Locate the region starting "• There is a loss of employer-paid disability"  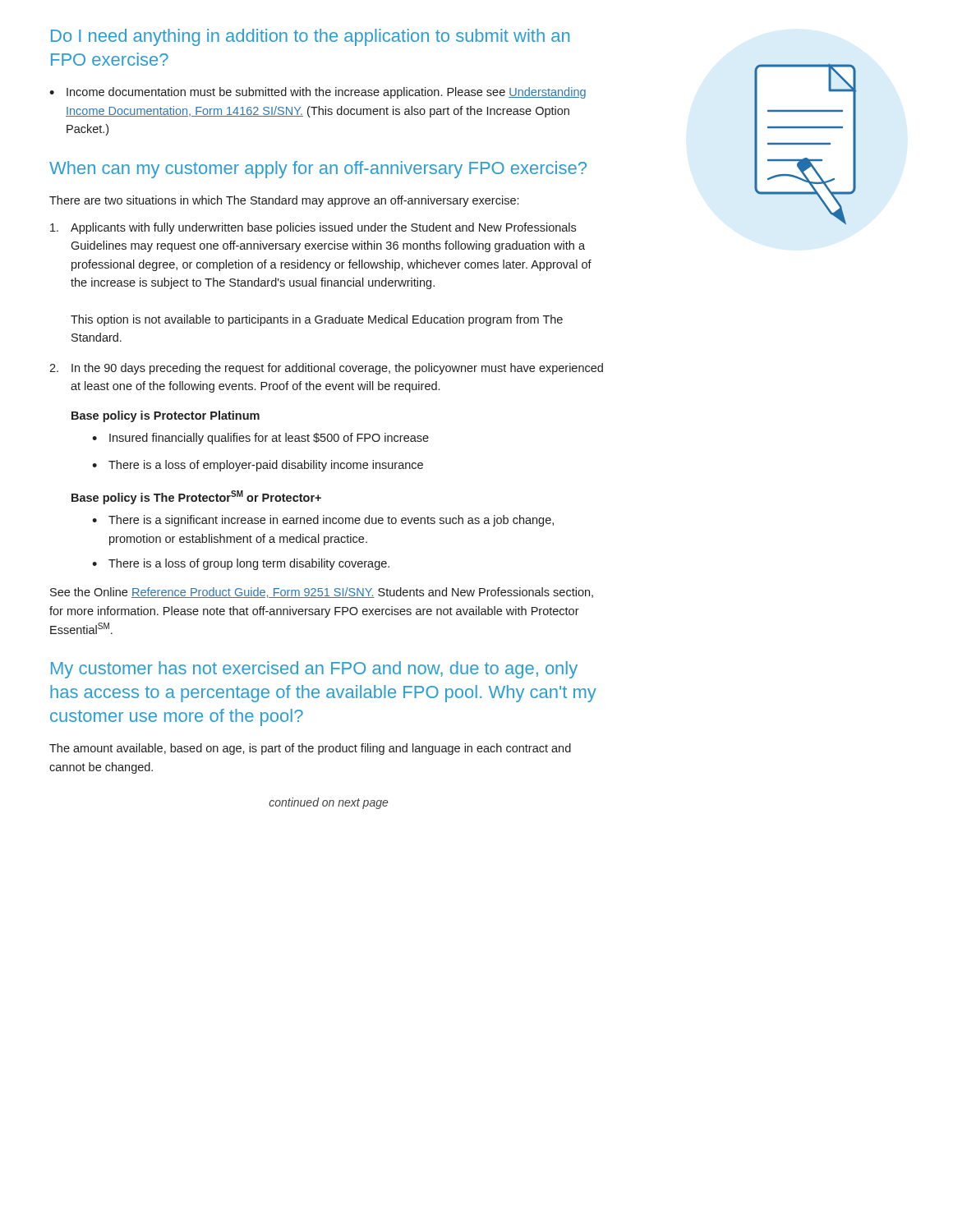click(258, 466)
